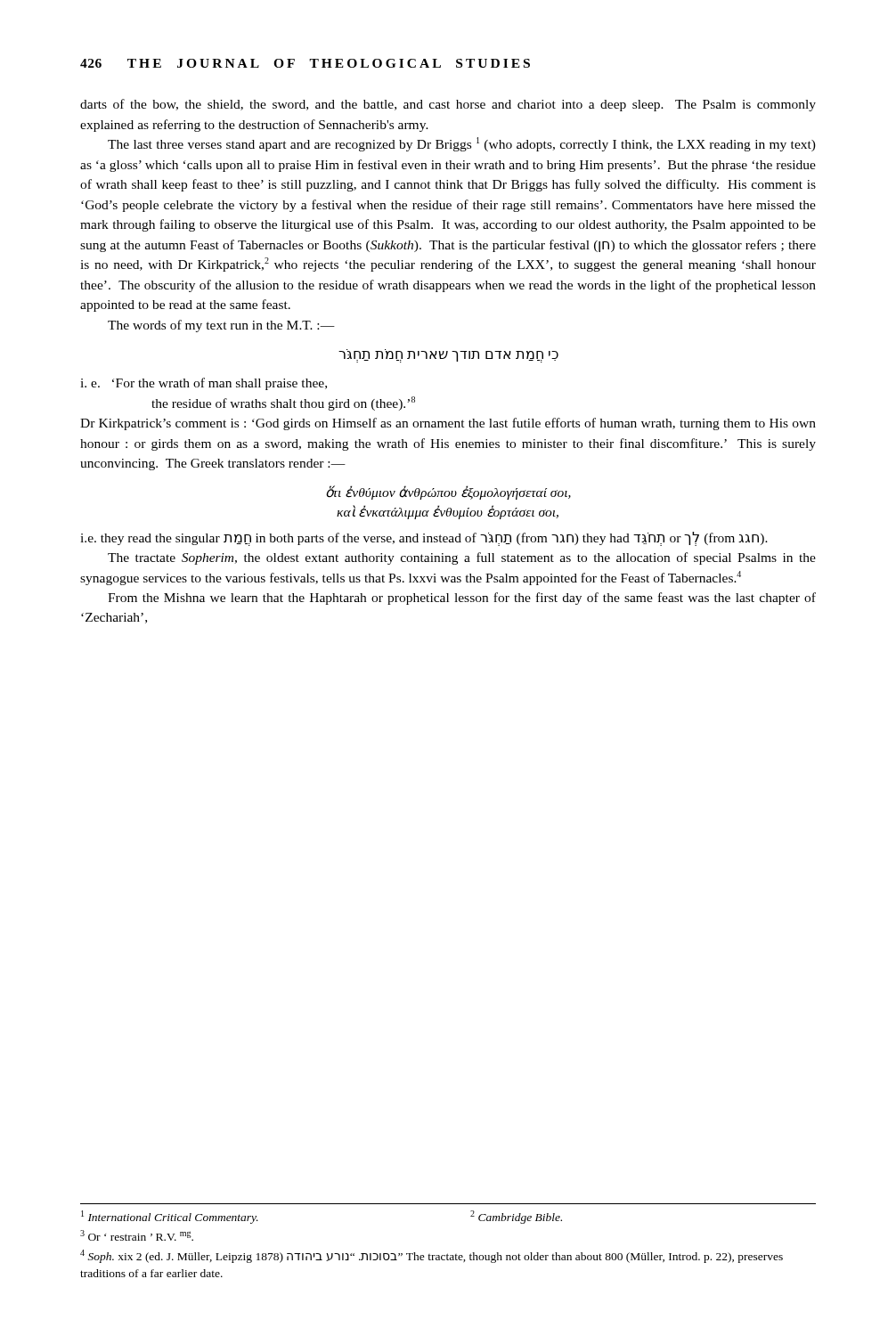Navigate to the region starting "Dr Kirkpatrick’s comment is :"
896x1336 pixels.
coord(448,443)
